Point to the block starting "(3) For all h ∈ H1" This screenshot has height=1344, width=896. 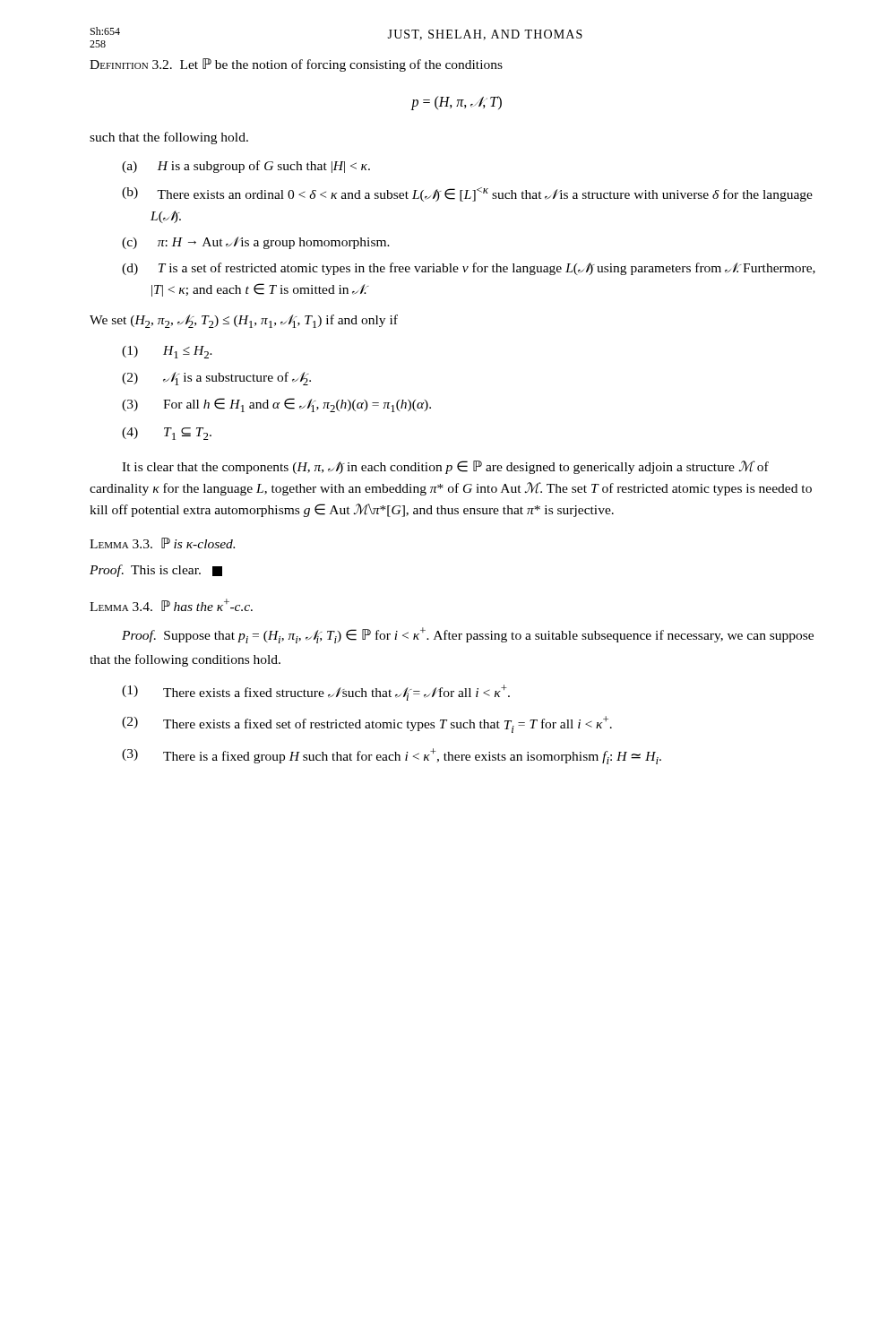click(261, 406)
